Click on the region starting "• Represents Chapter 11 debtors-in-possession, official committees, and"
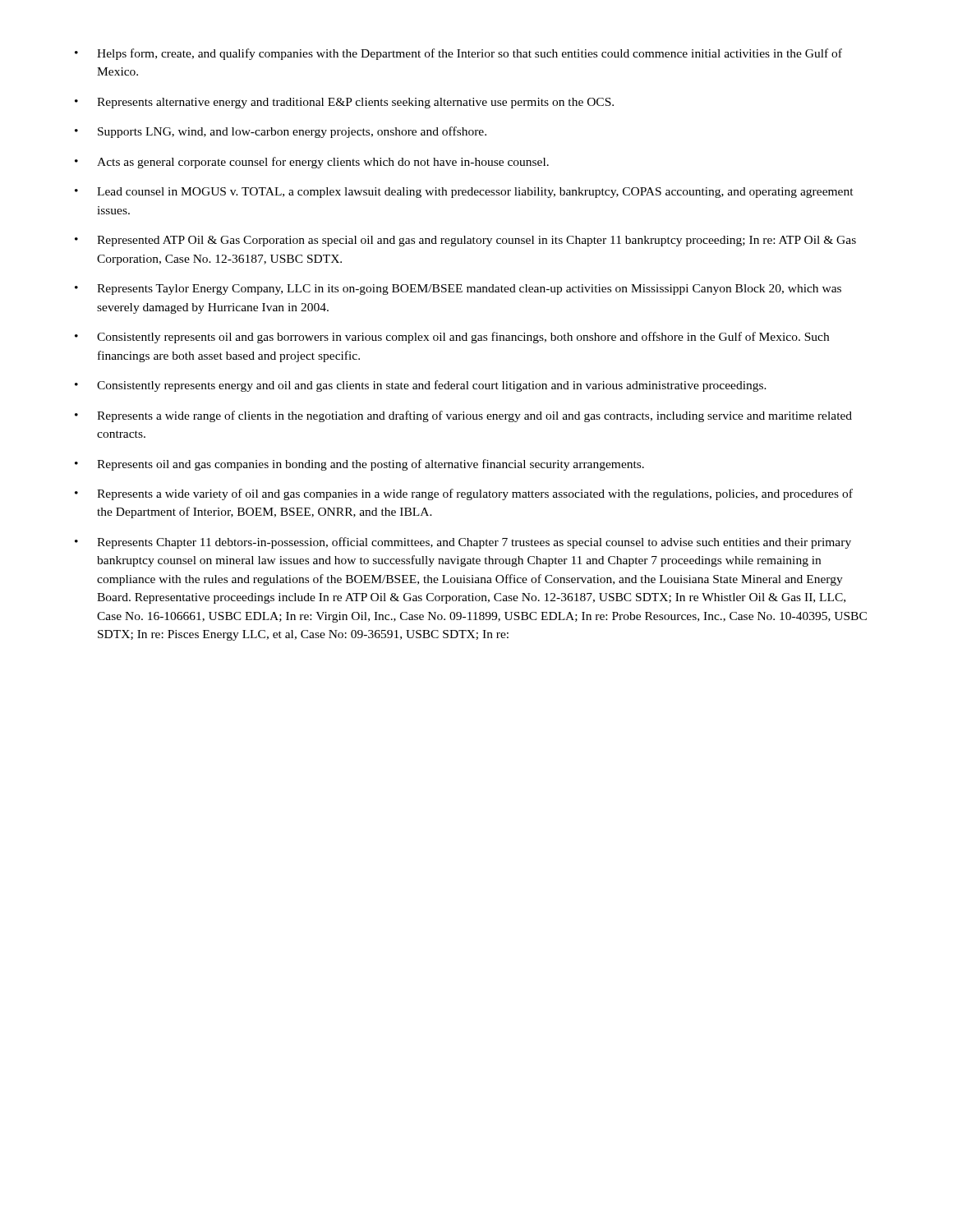 [x=472, y=588]
